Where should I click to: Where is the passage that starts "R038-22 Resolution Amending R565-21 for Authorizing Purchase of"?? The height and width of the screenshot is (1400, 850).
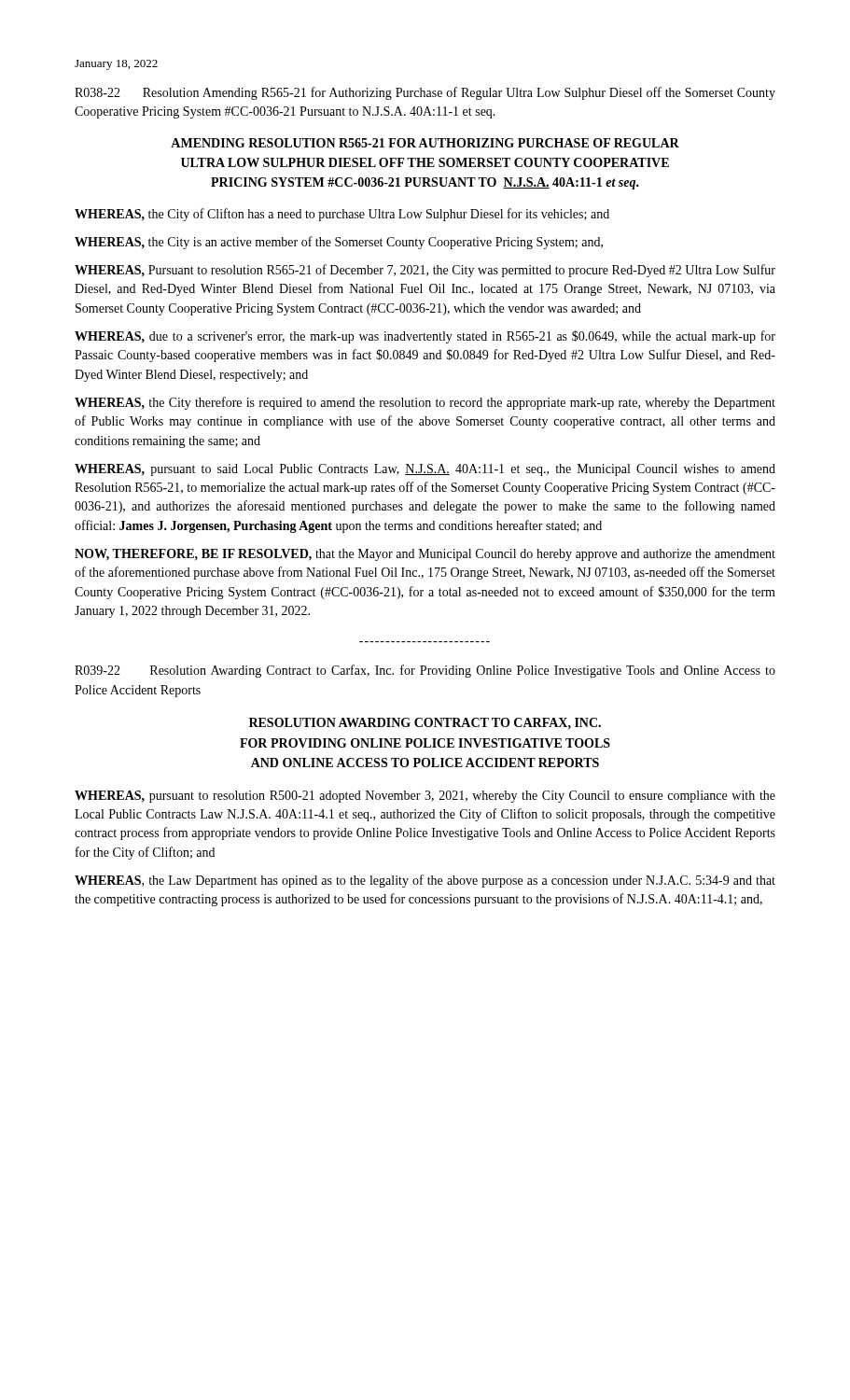pos(425,102)
